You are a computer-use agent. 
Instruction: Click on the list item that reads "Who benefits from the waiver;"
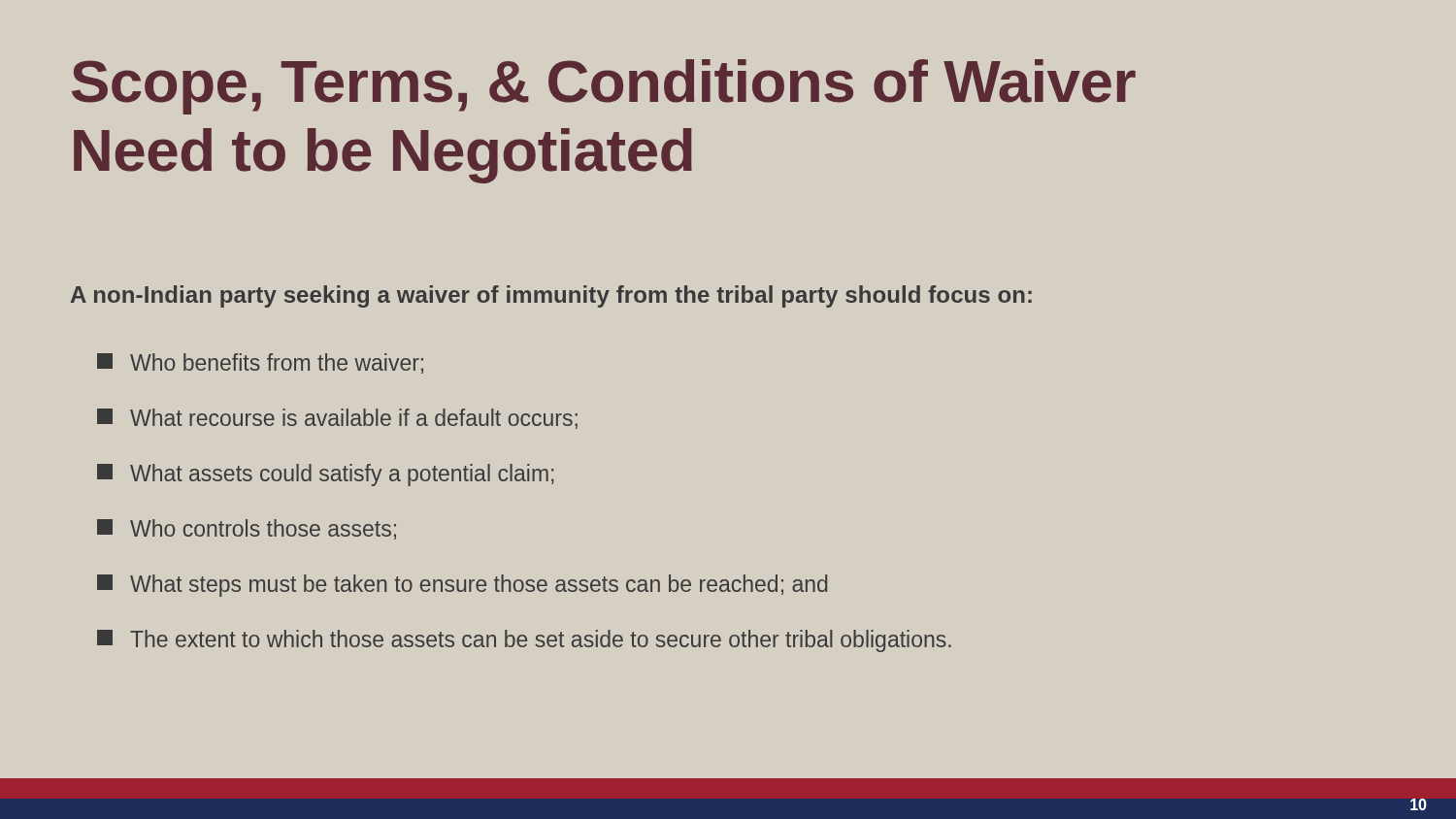[261, 363]
